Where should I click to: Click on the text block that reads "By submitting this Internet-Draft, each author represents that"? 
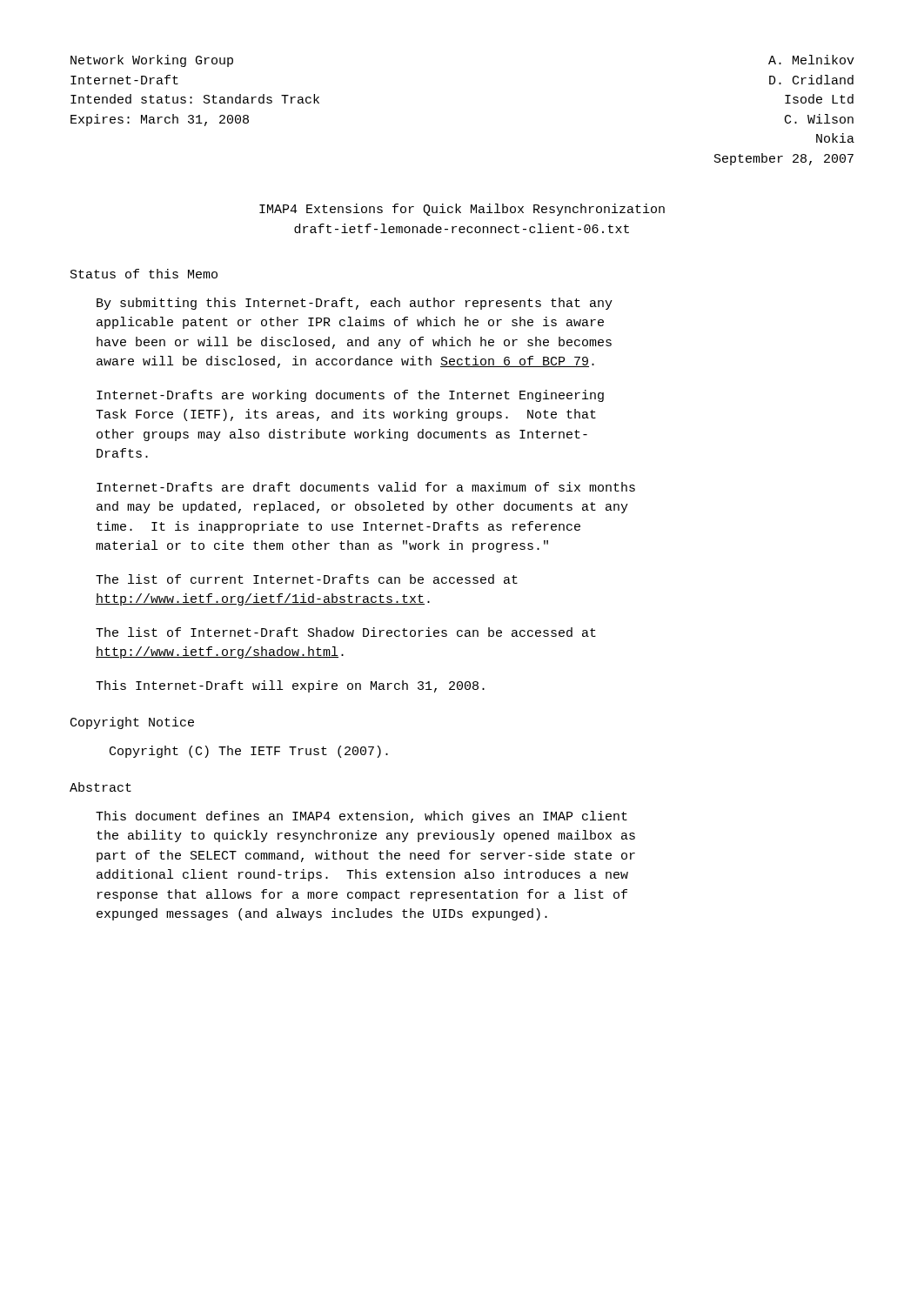pyautogui.click(x=354, y=333)
